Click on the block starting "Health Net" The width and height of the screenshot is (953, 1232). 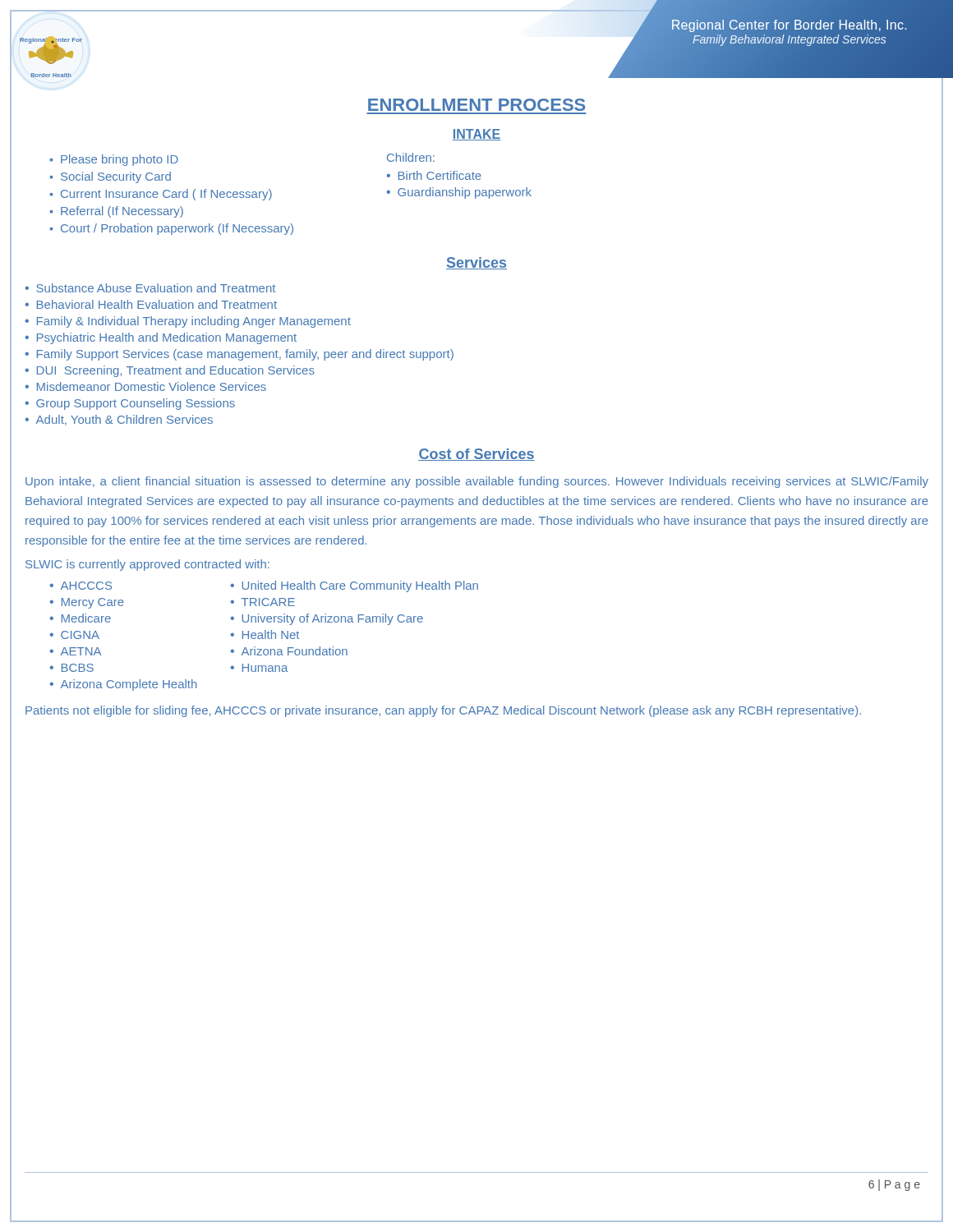tap(270, 634)
